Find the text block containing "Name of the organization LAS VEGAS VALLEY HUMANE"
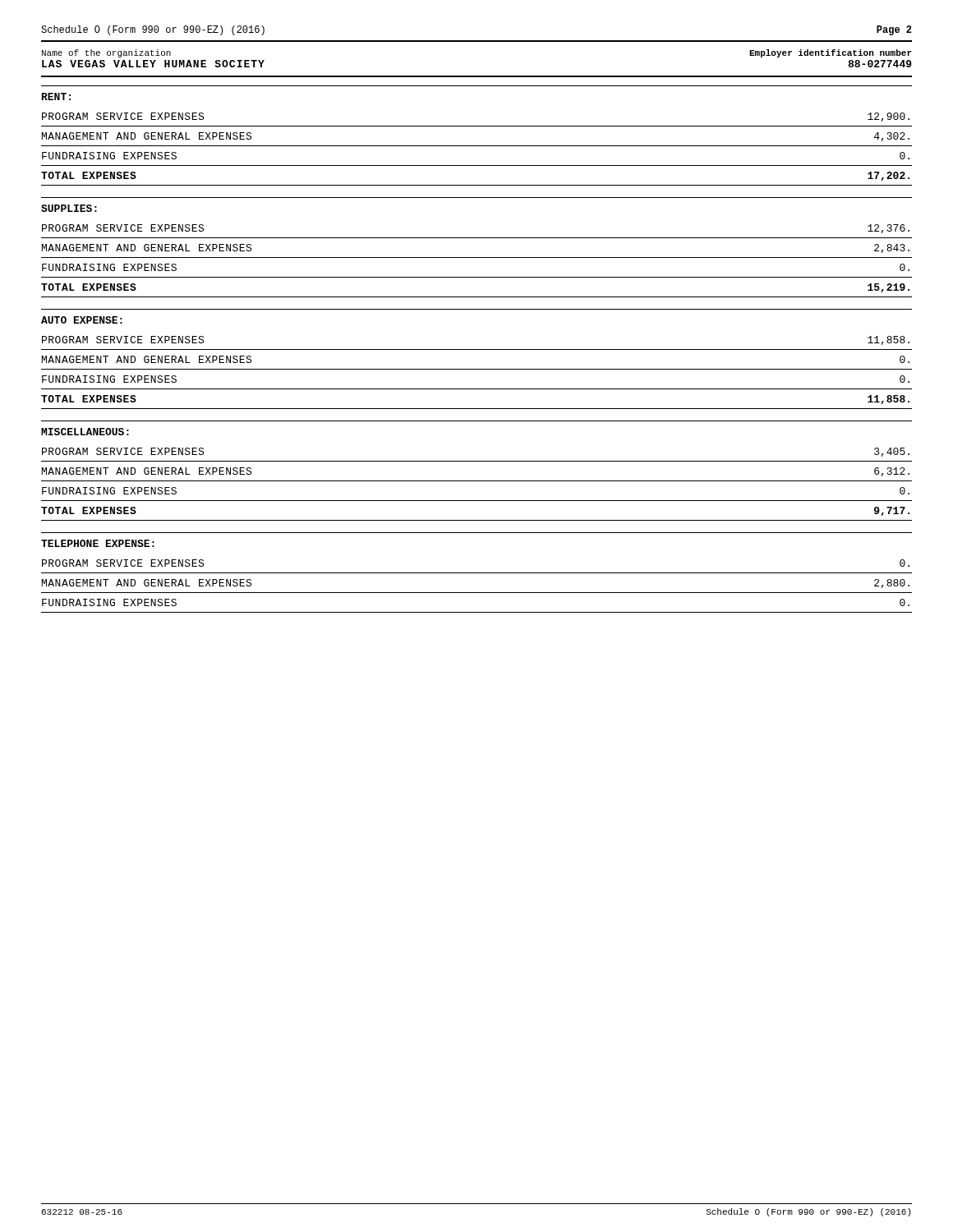 [x=108, y=52]
